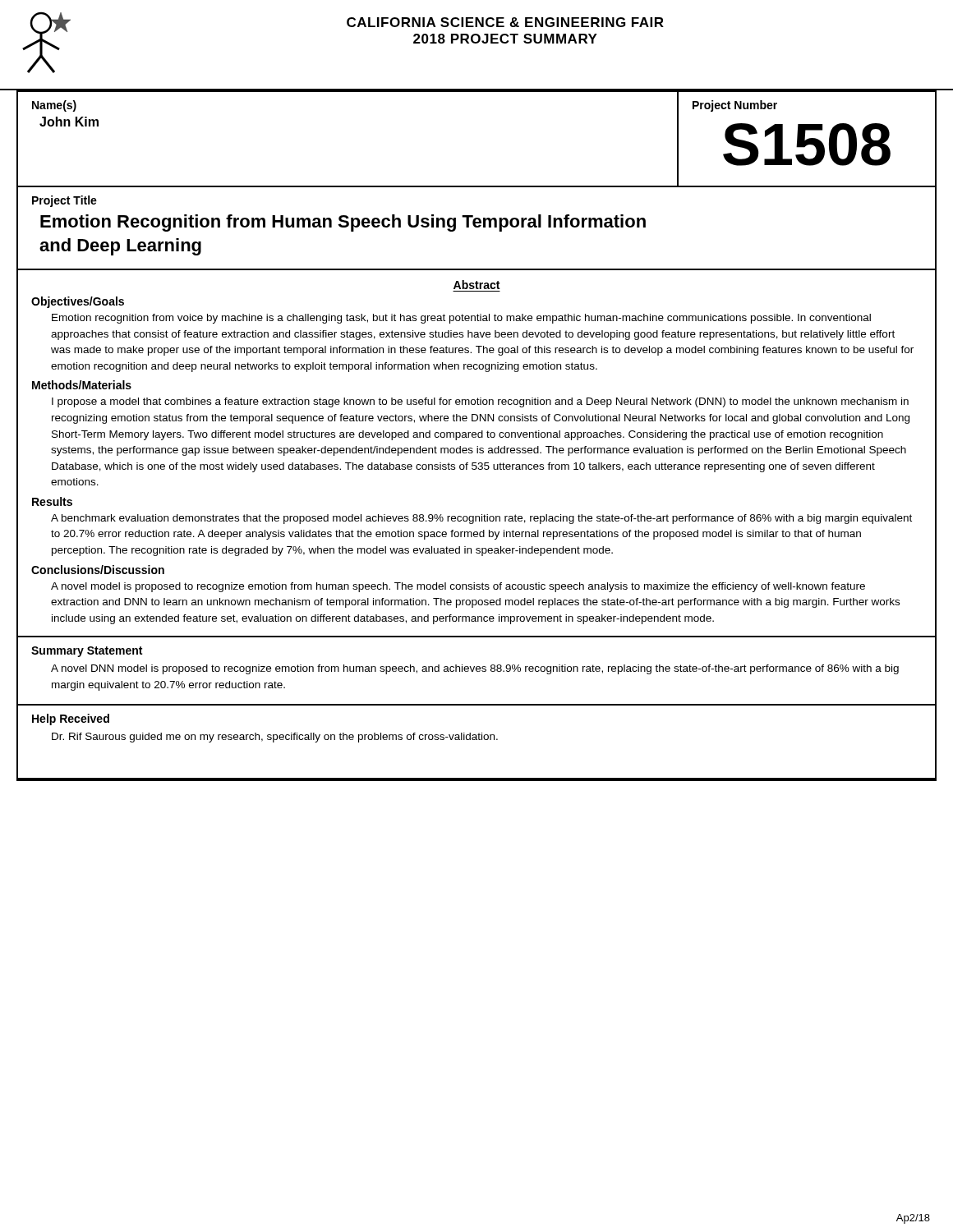Locate the text that reads "Name(s) John Kim"

click(x=54, y=106)
